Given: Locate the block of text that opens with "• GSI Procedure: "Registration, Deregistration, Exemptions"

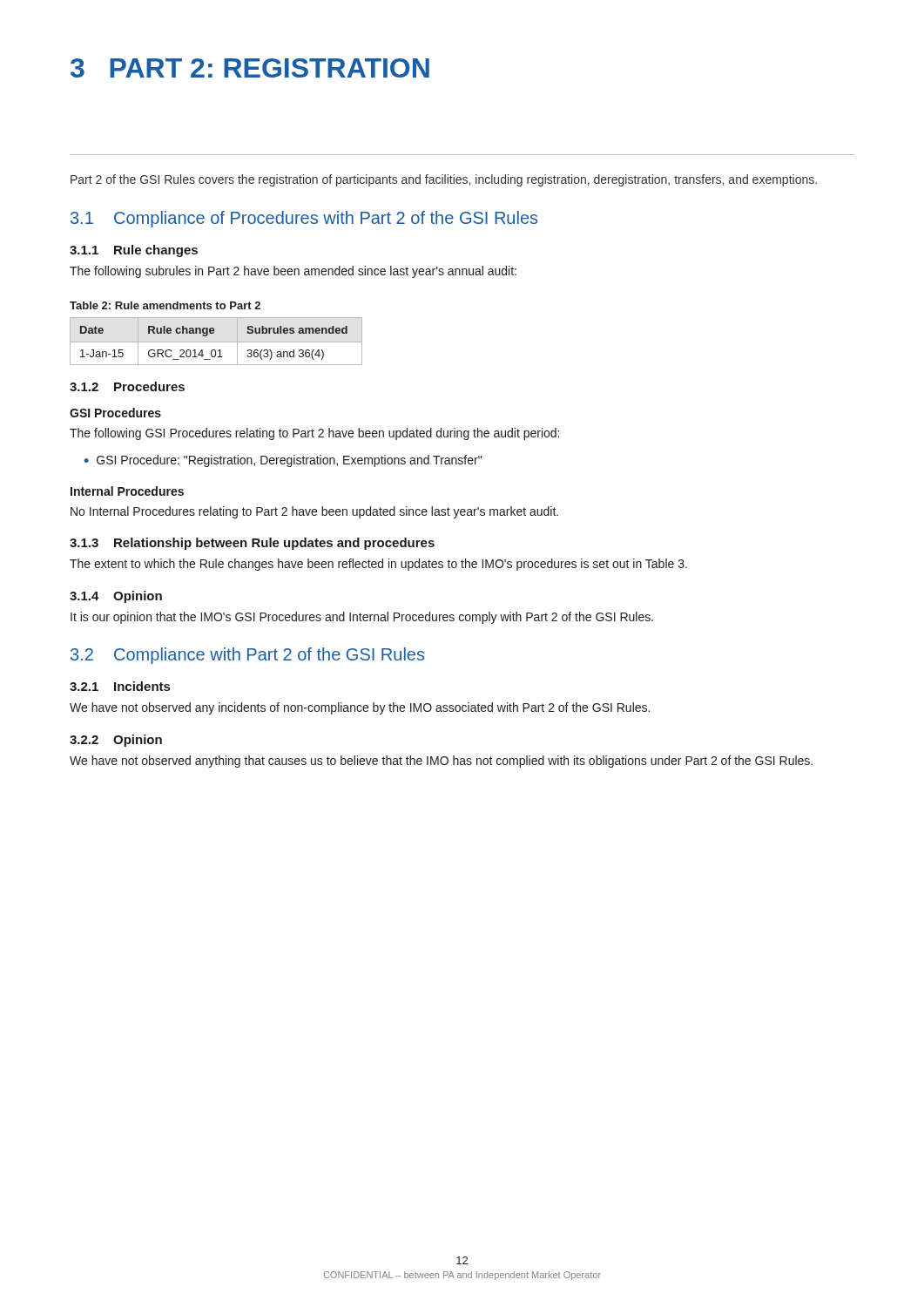Looking at the screenshot, I should click(x=462, y=462).
